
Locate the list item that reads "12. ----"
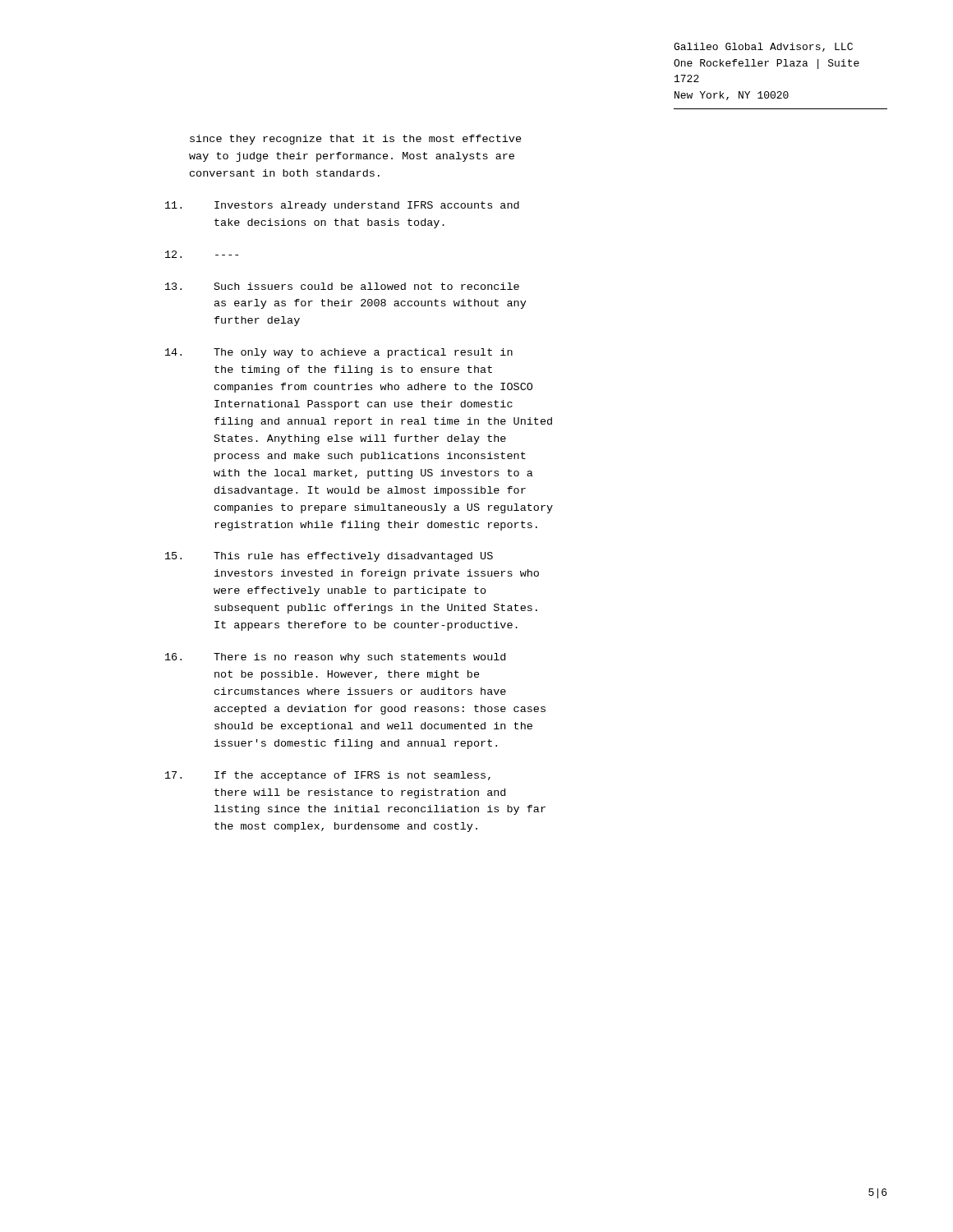click(x=175, y=254)
